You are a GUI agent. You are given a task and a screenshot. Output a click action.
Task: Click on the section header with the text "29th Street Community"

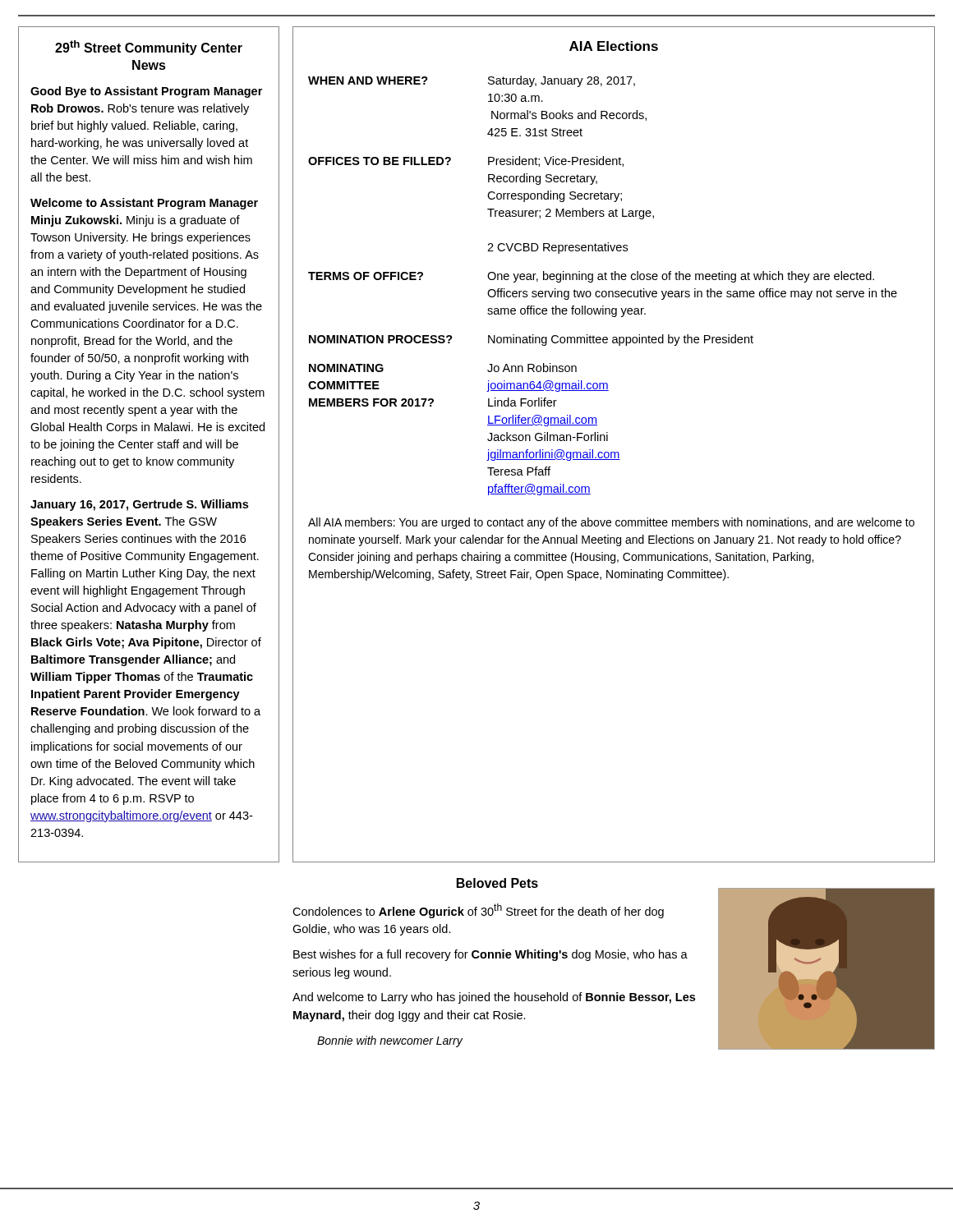149,55
